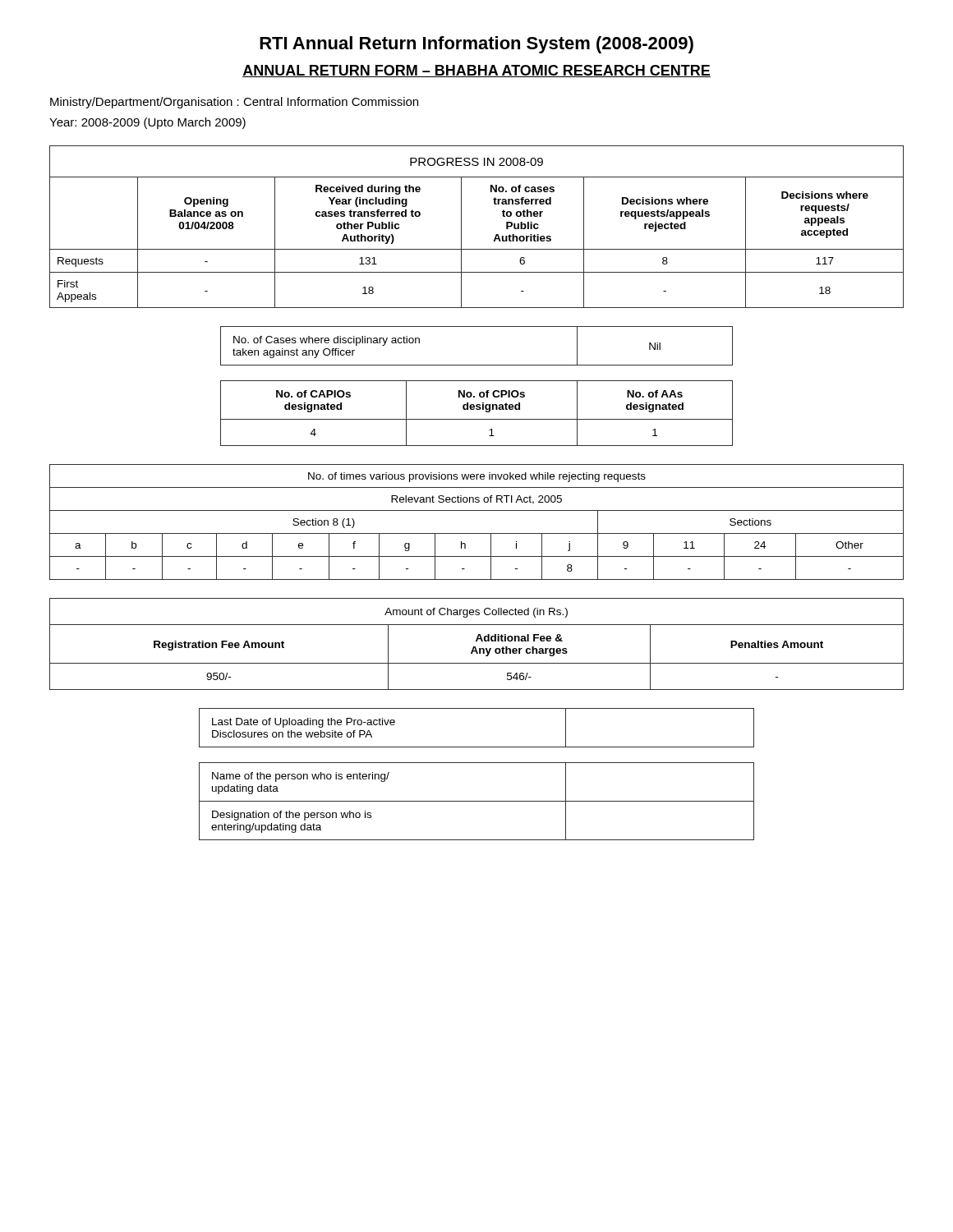The width and height of the screenshot is (953, 1232).
Task: Point to the element starting "Ministry/Department/Organisation : Central Information"
Action: [234, 101]
